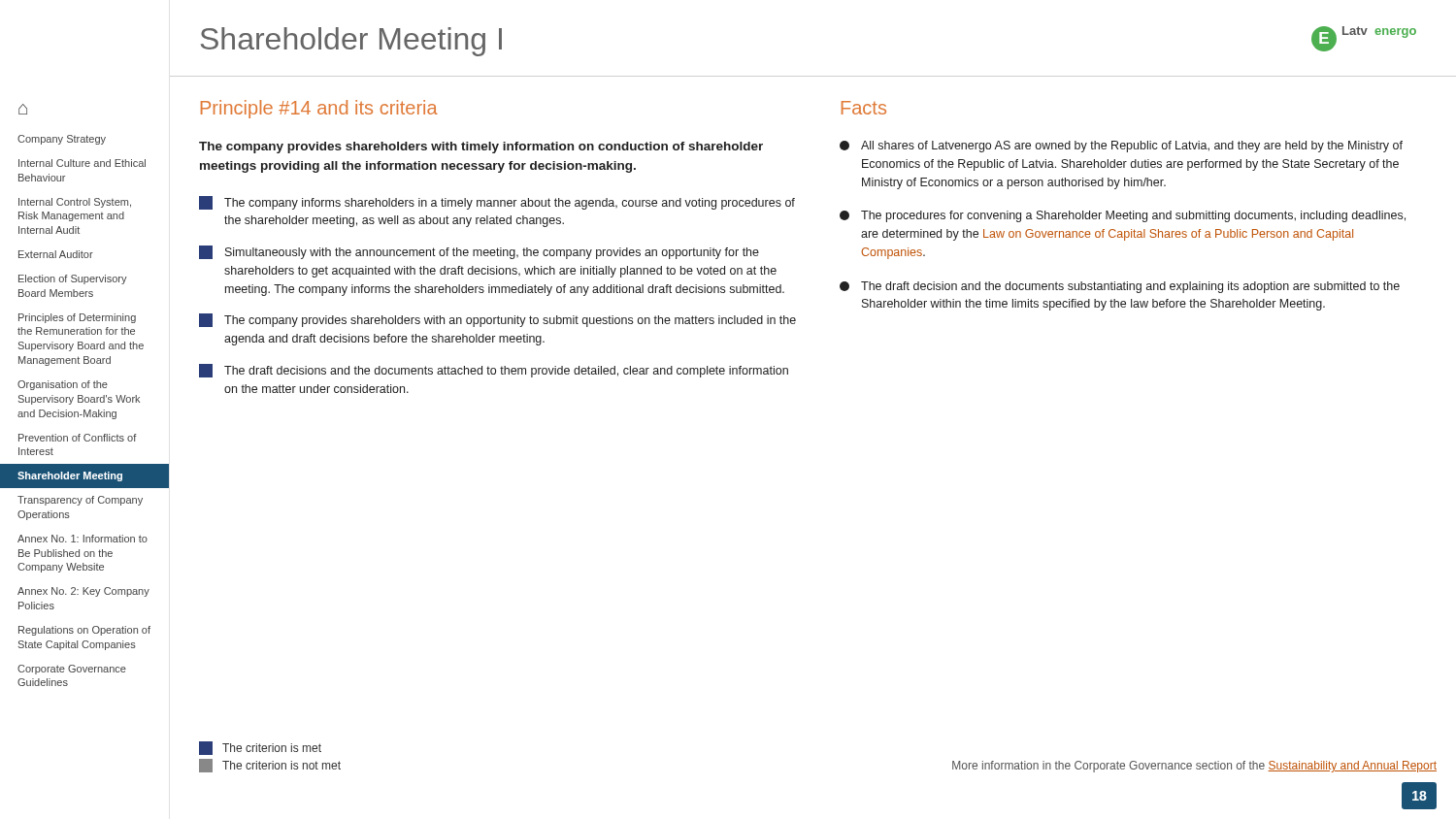The width and height of the screenshot is (1456, 819).
Task: Click on the list item with the text "Company Strategy"
Action: click(62, 139)
